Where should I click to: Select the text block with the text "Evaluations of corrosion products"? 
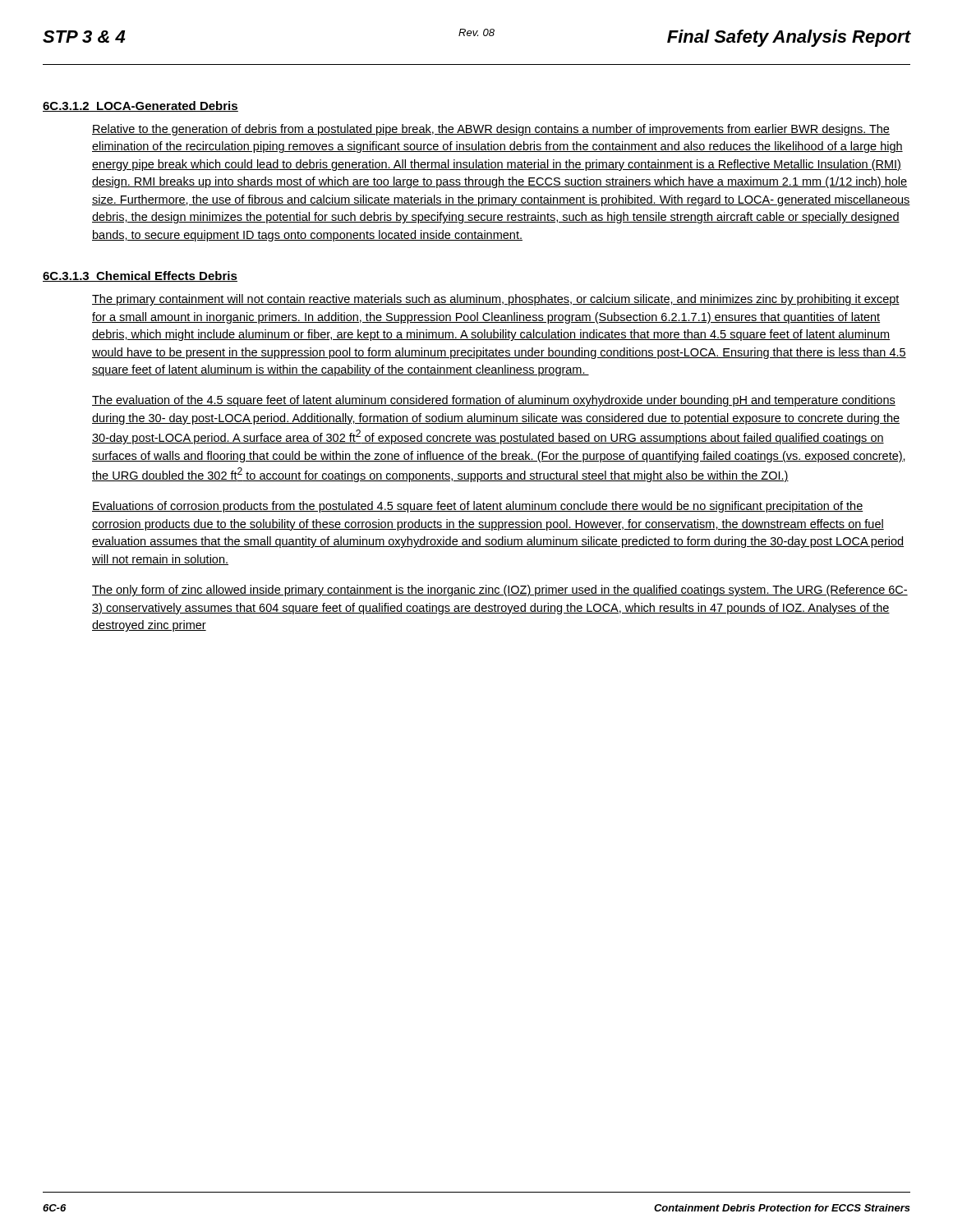(498, 533)
